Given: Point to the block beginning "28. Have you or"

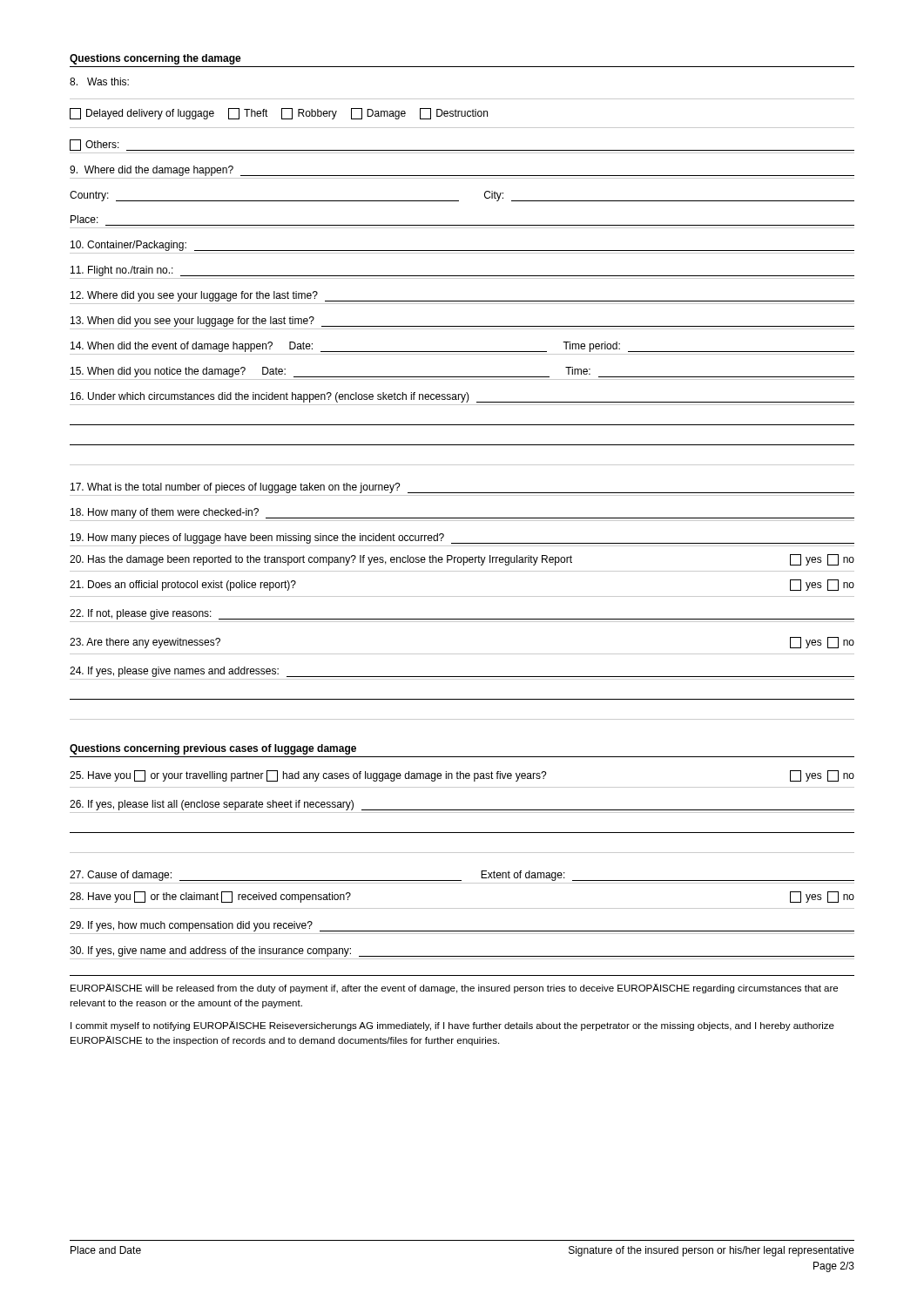Looking at the screenshot, I should [462, 897].
